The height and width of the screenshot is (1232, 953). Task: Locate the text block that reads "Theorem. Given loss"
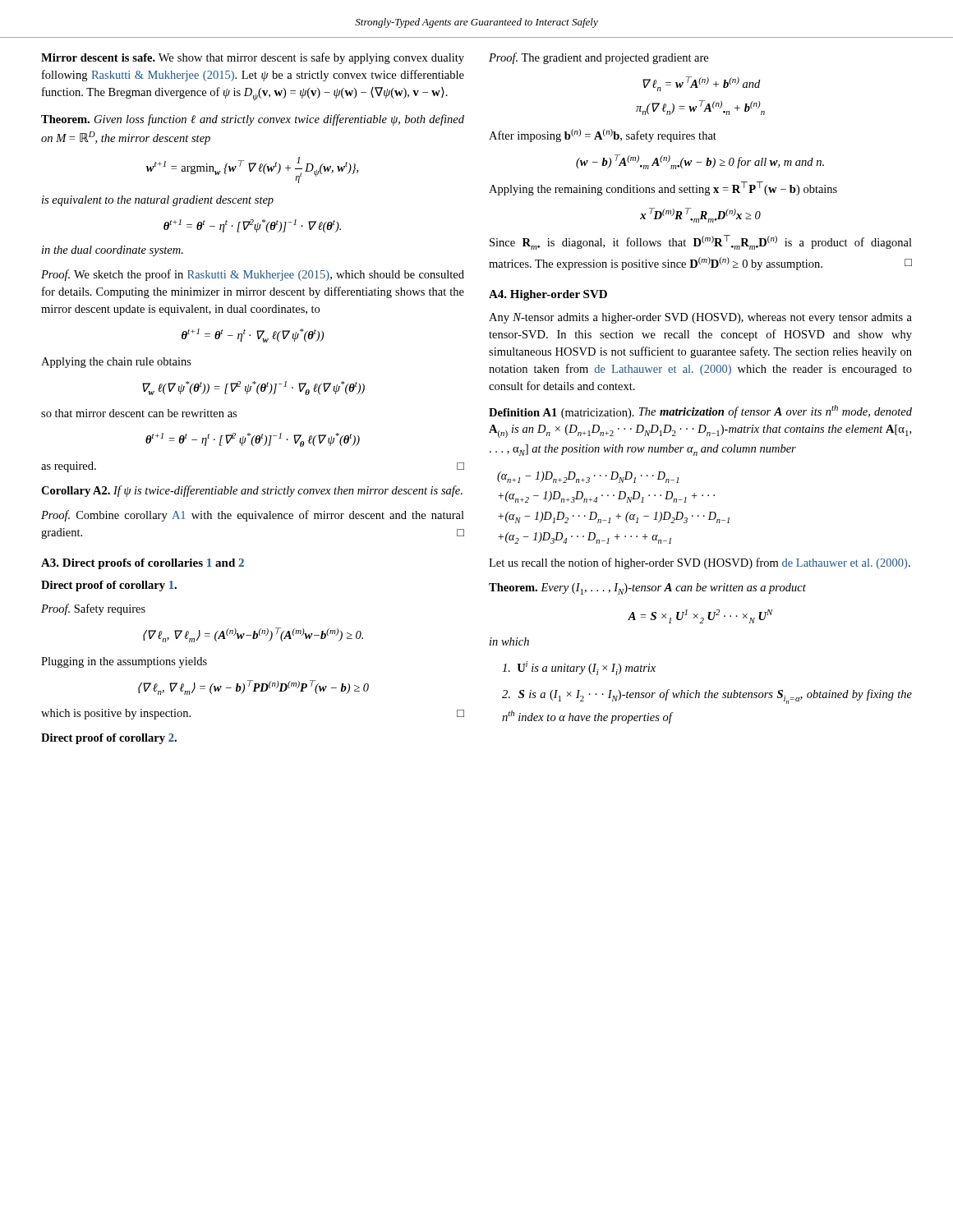[253, 128]
